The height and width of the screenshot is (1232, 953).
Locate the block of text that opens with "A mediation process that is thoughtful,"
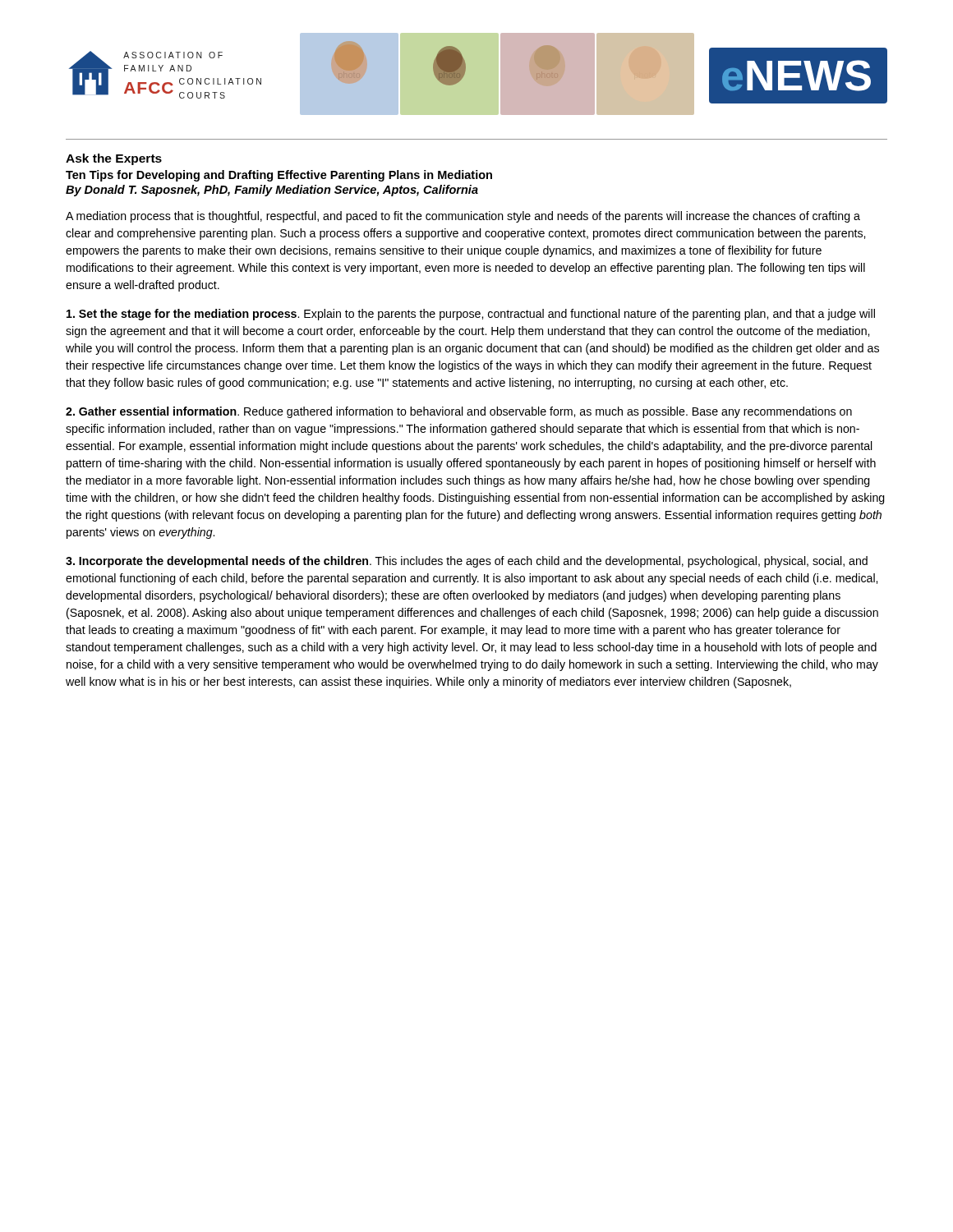coord(466,251)
